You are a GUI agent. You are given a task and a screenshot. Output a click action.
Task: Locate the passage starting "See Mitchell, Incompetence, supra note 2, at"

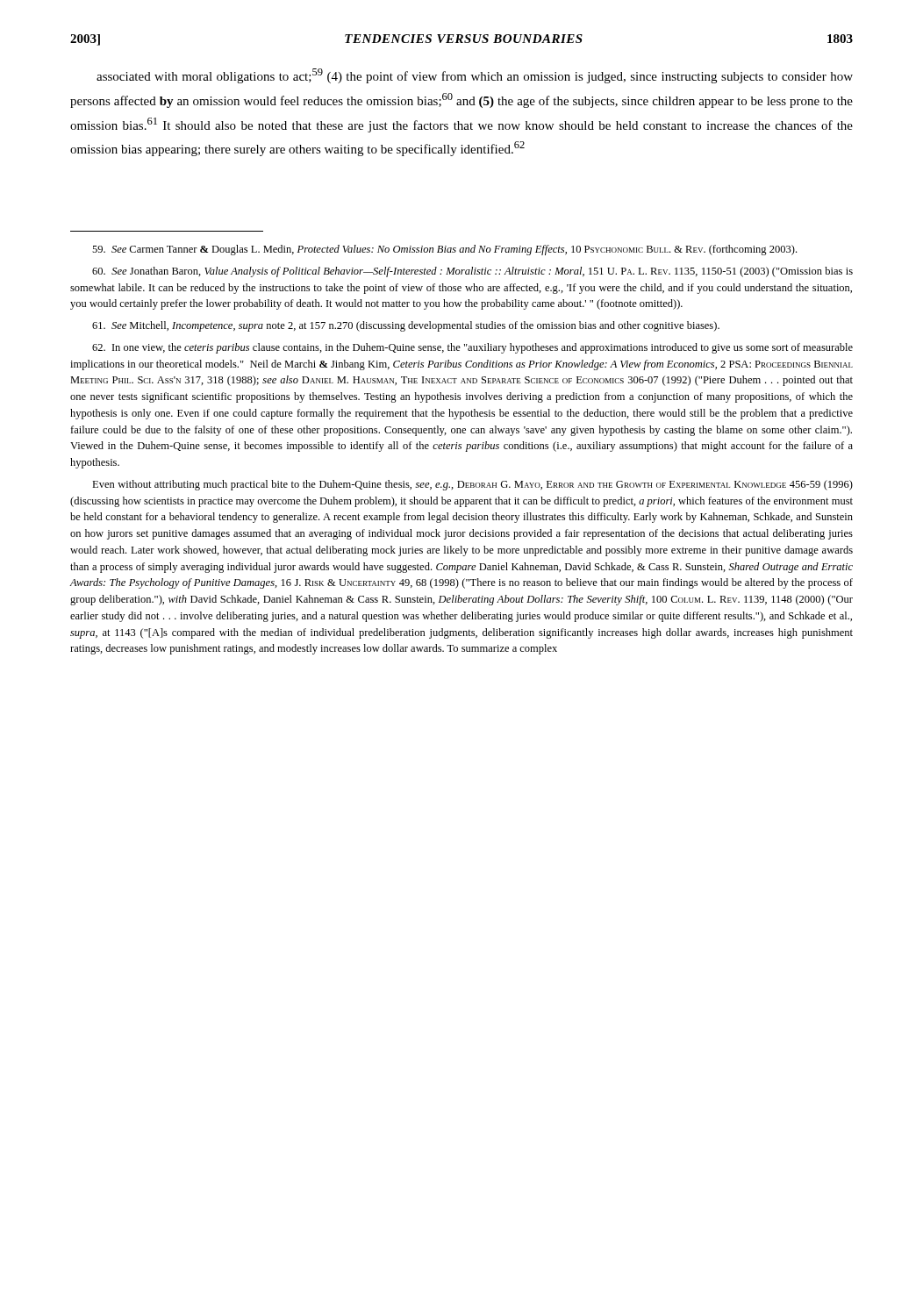coord(406,326)
